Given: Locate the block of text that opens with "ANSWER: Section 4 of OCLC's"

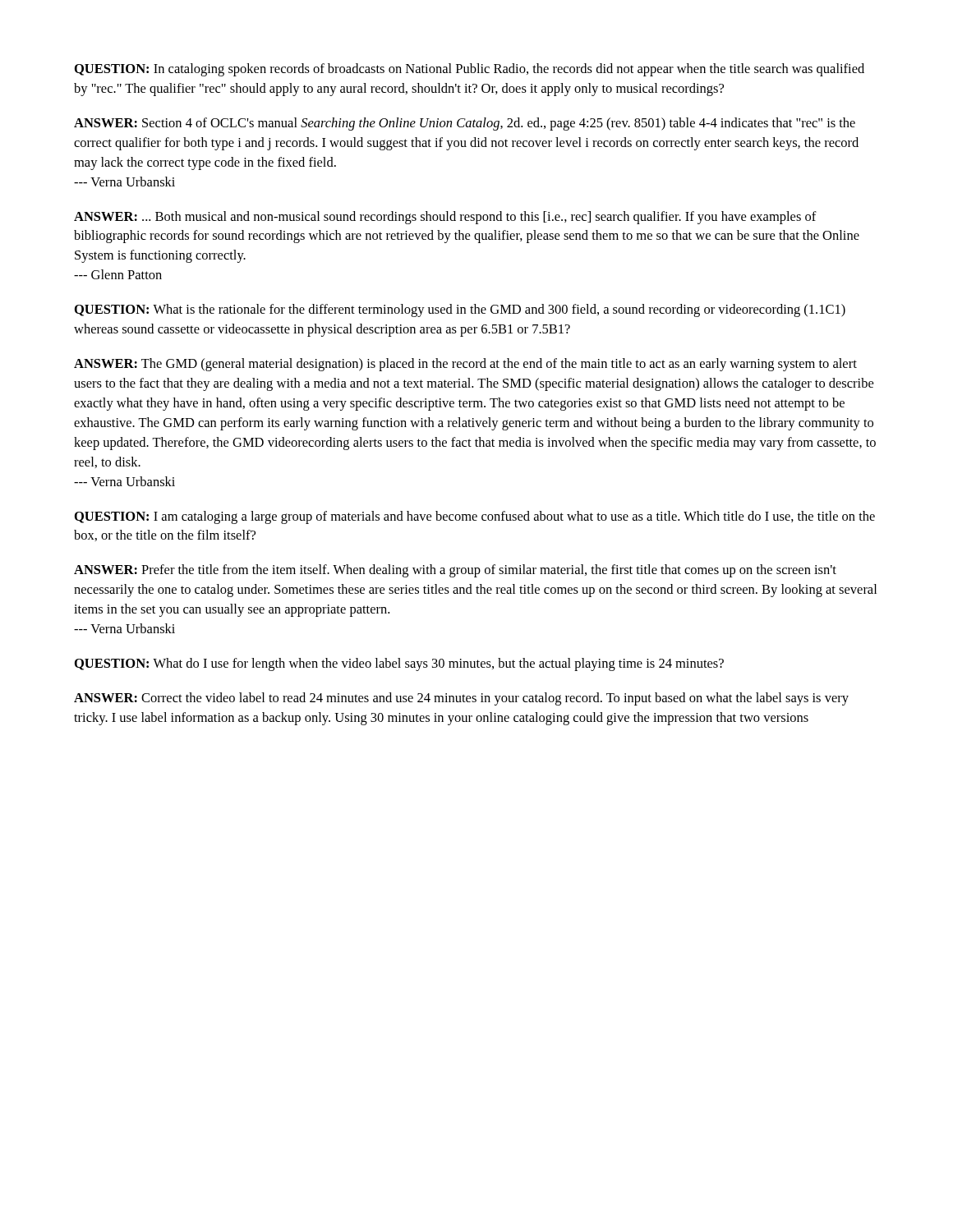Looking at the screenshot, I should point(476,153).
